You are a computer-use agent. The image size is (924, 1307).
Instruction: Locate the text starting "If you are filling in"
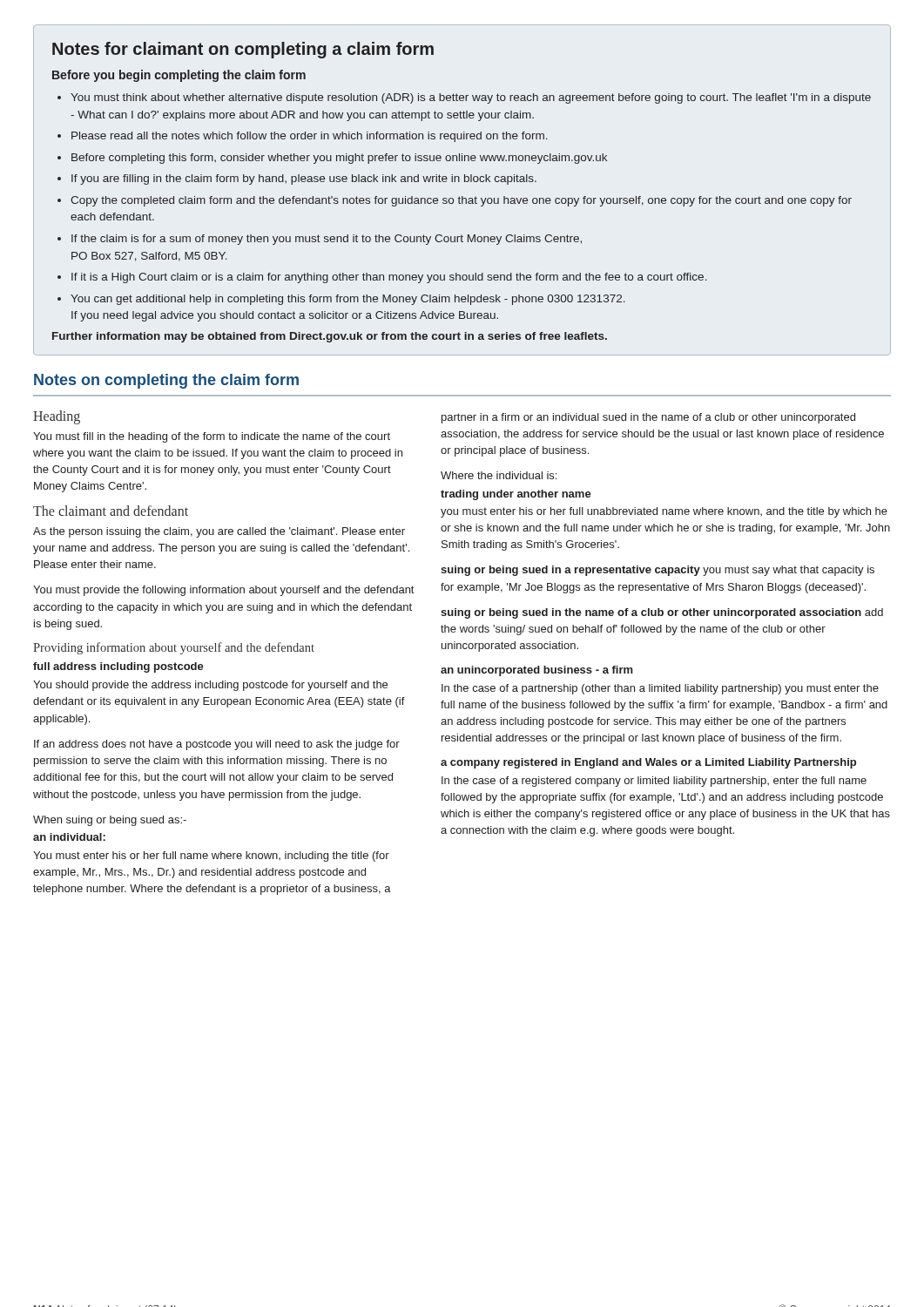(304, 178)
